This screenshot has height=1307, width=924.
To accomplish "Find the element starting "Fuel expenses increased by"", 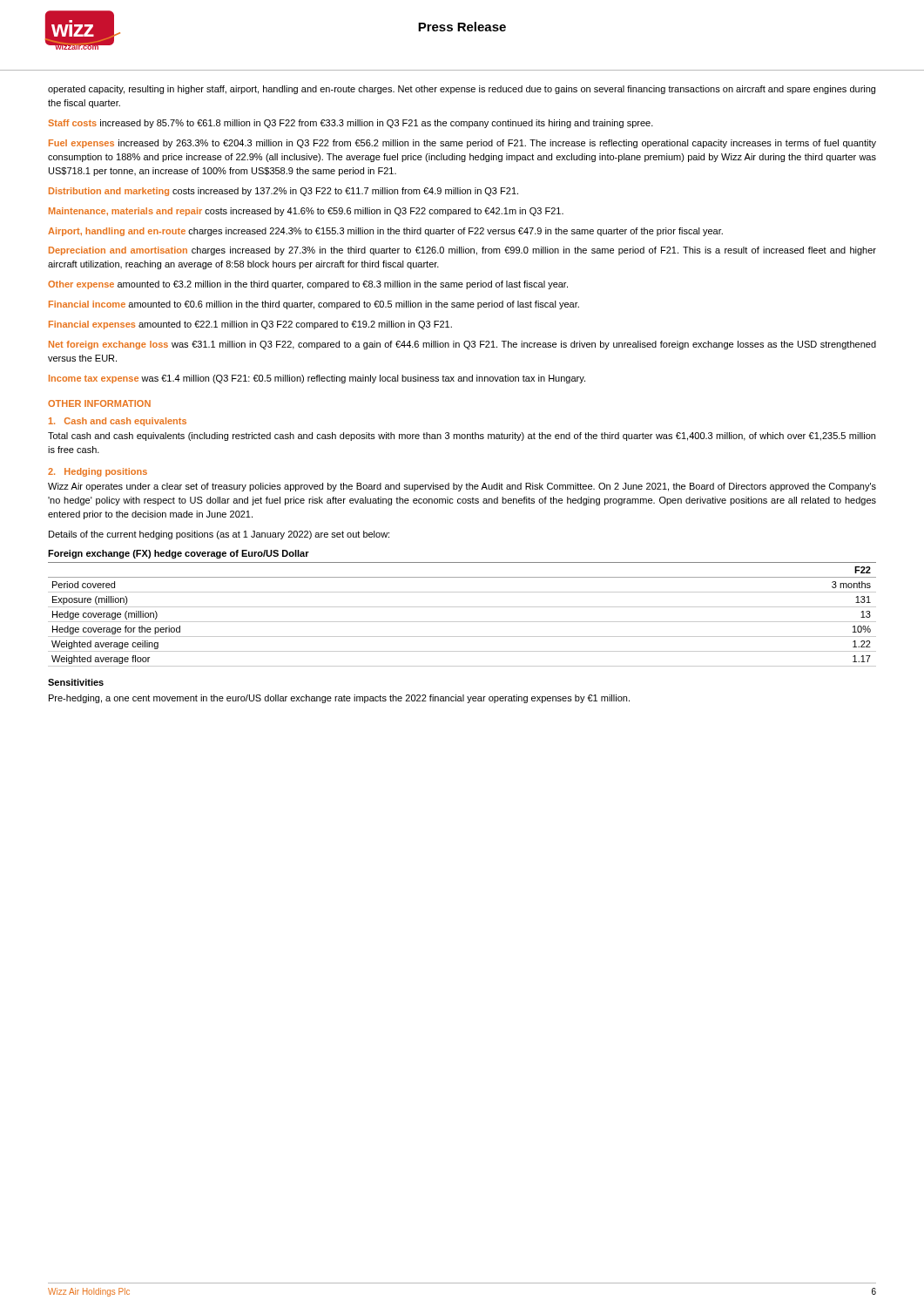I will coord(462,157).
